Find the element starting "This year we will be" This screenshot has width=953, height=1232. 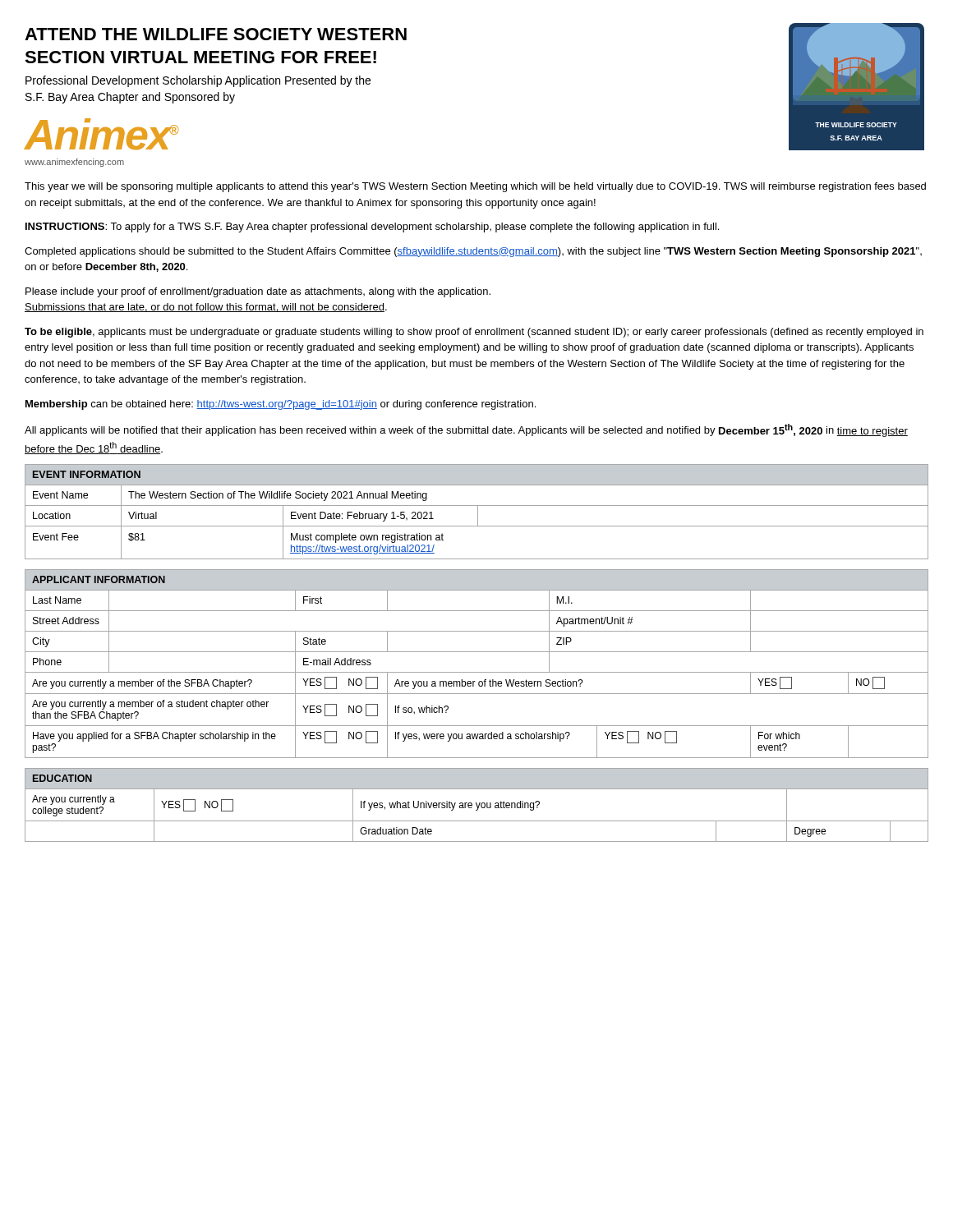pos(476,194)
